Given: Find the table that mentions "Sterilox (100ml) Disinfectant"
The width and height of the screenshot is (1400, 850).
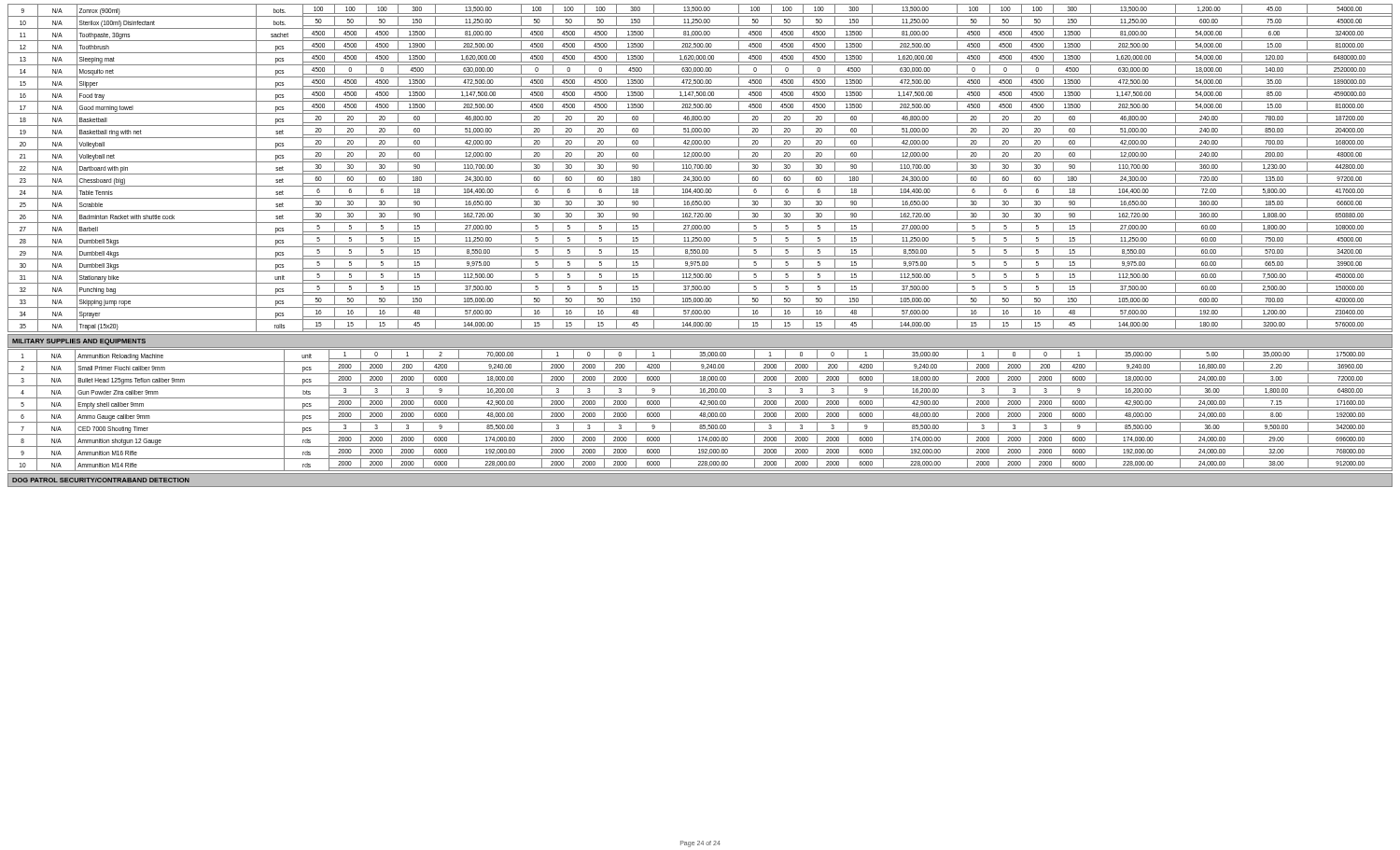Looking at the screenshot, I should point(700,168).
